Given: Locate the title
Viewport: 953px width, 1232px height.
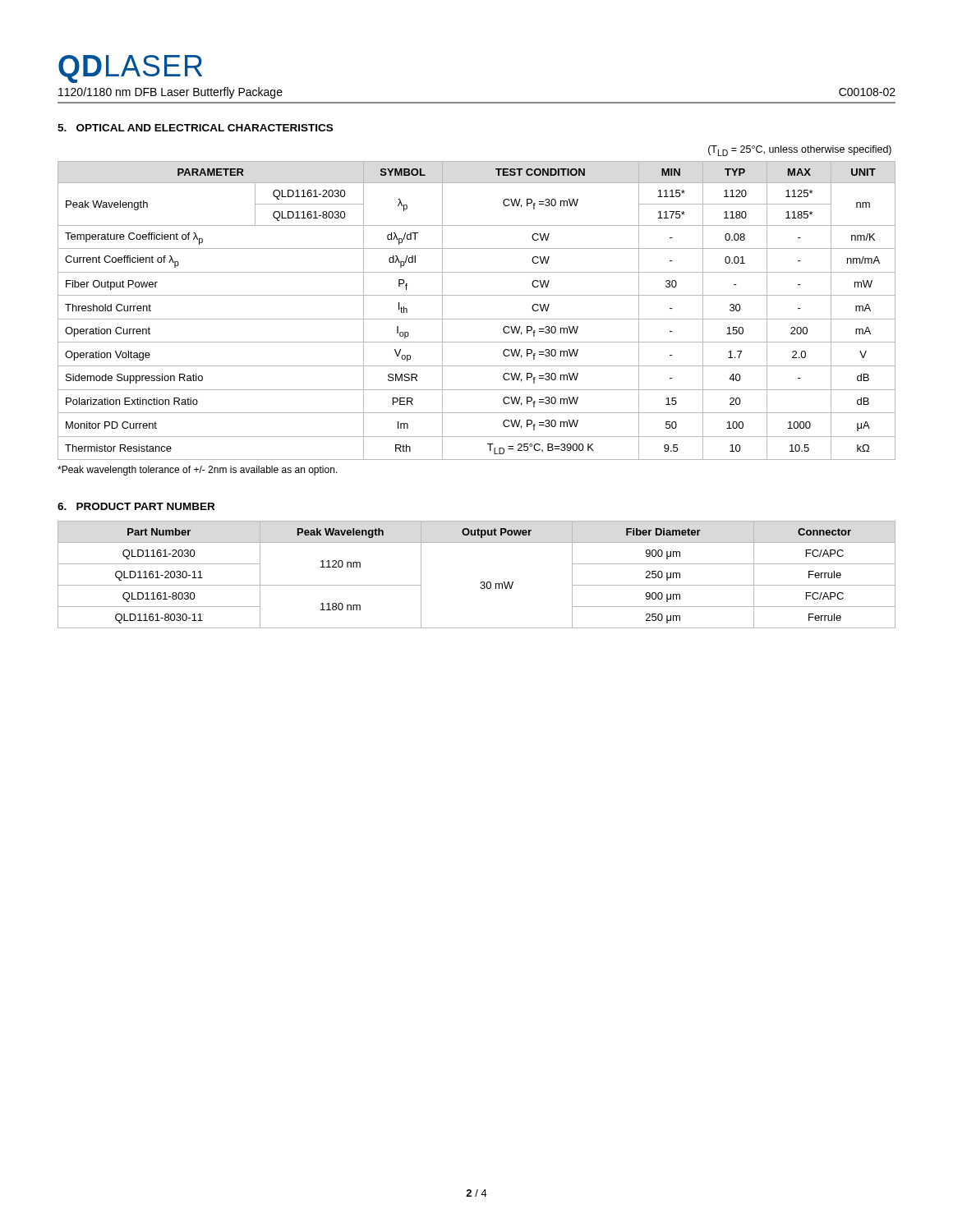Looking at the screenshot, I should (131, 66).
